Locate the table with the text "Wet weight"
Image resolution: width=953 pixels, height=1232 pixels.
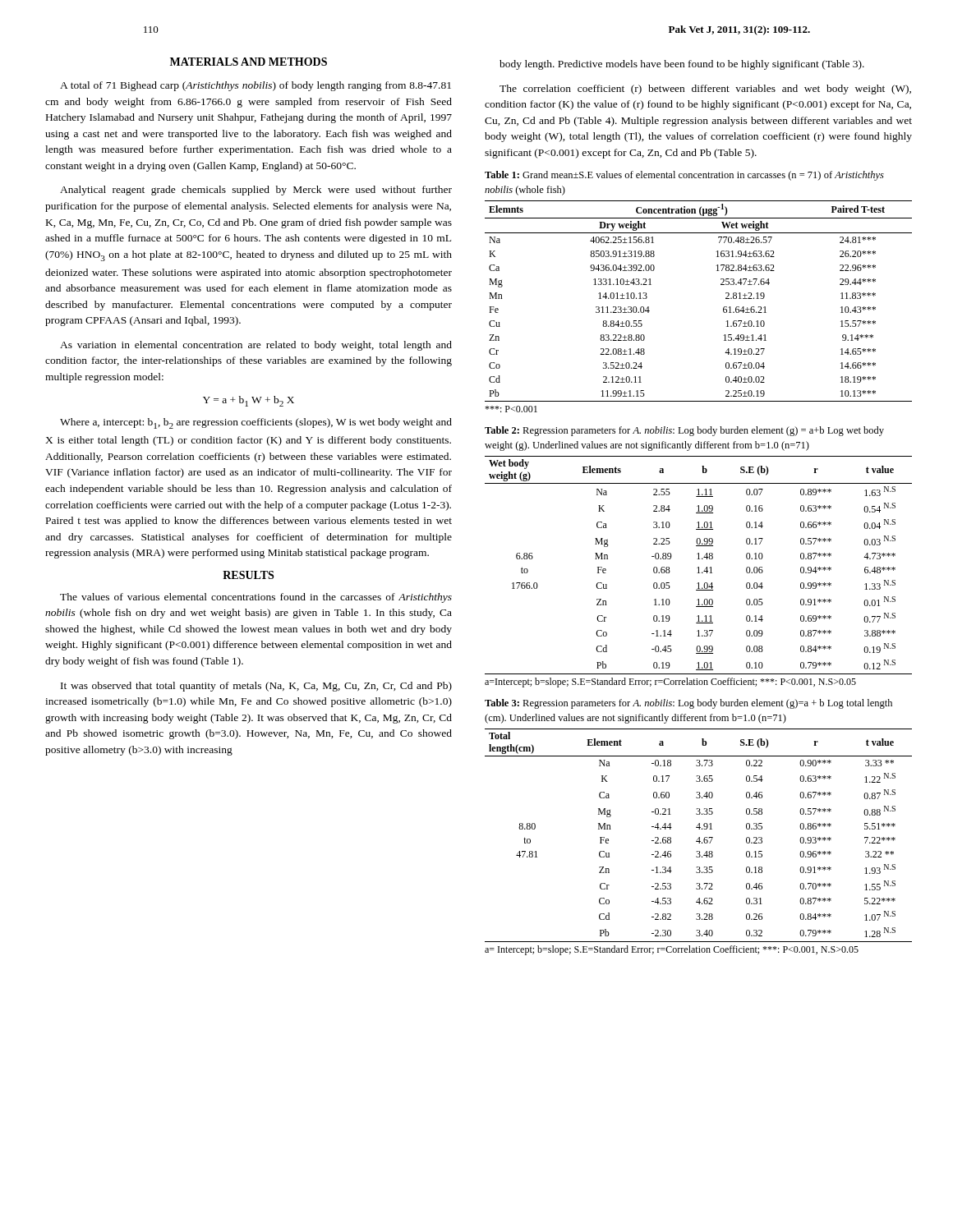[x=698, y=308]
